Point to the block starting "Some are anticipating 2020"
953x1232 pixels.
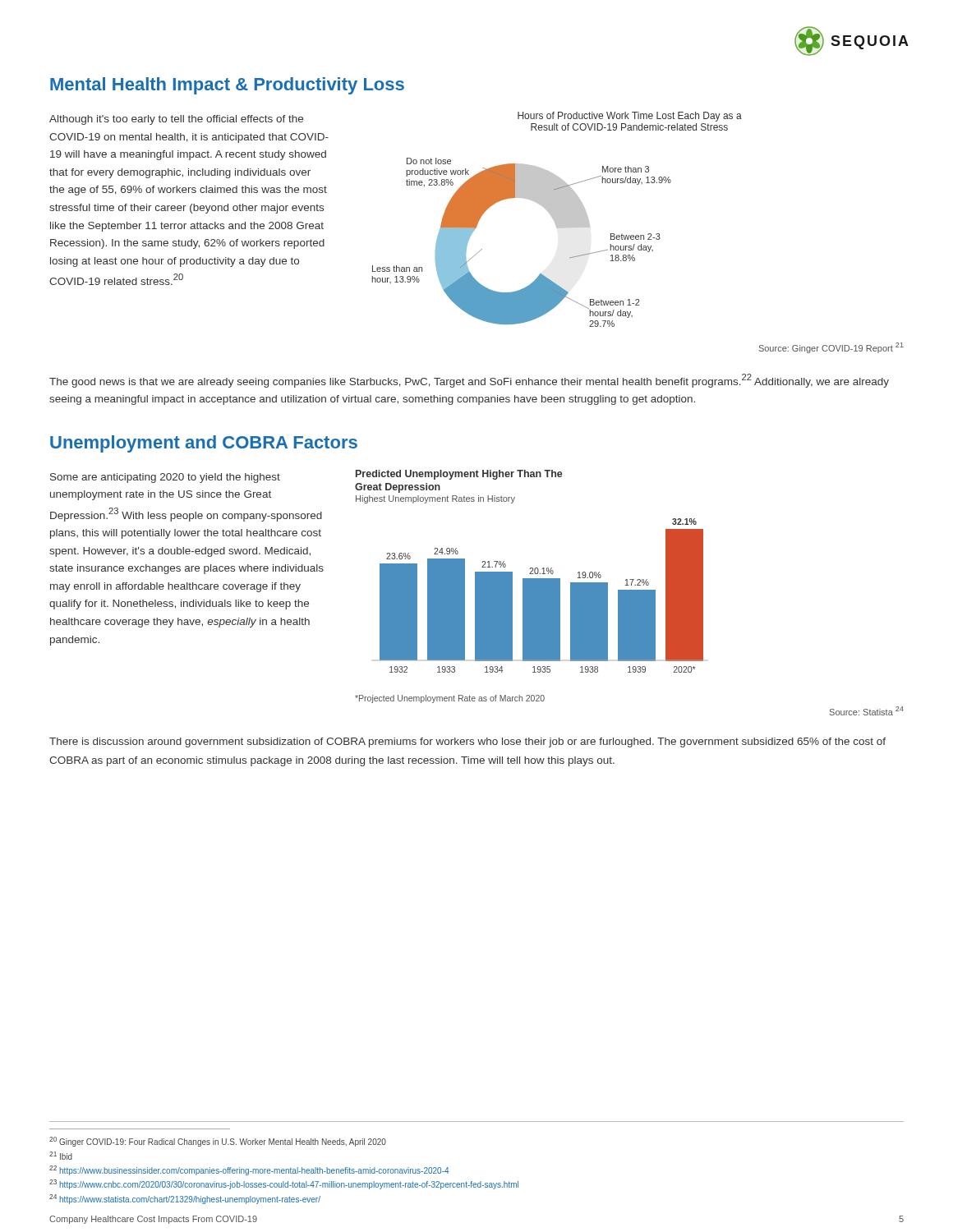[186, 558]
